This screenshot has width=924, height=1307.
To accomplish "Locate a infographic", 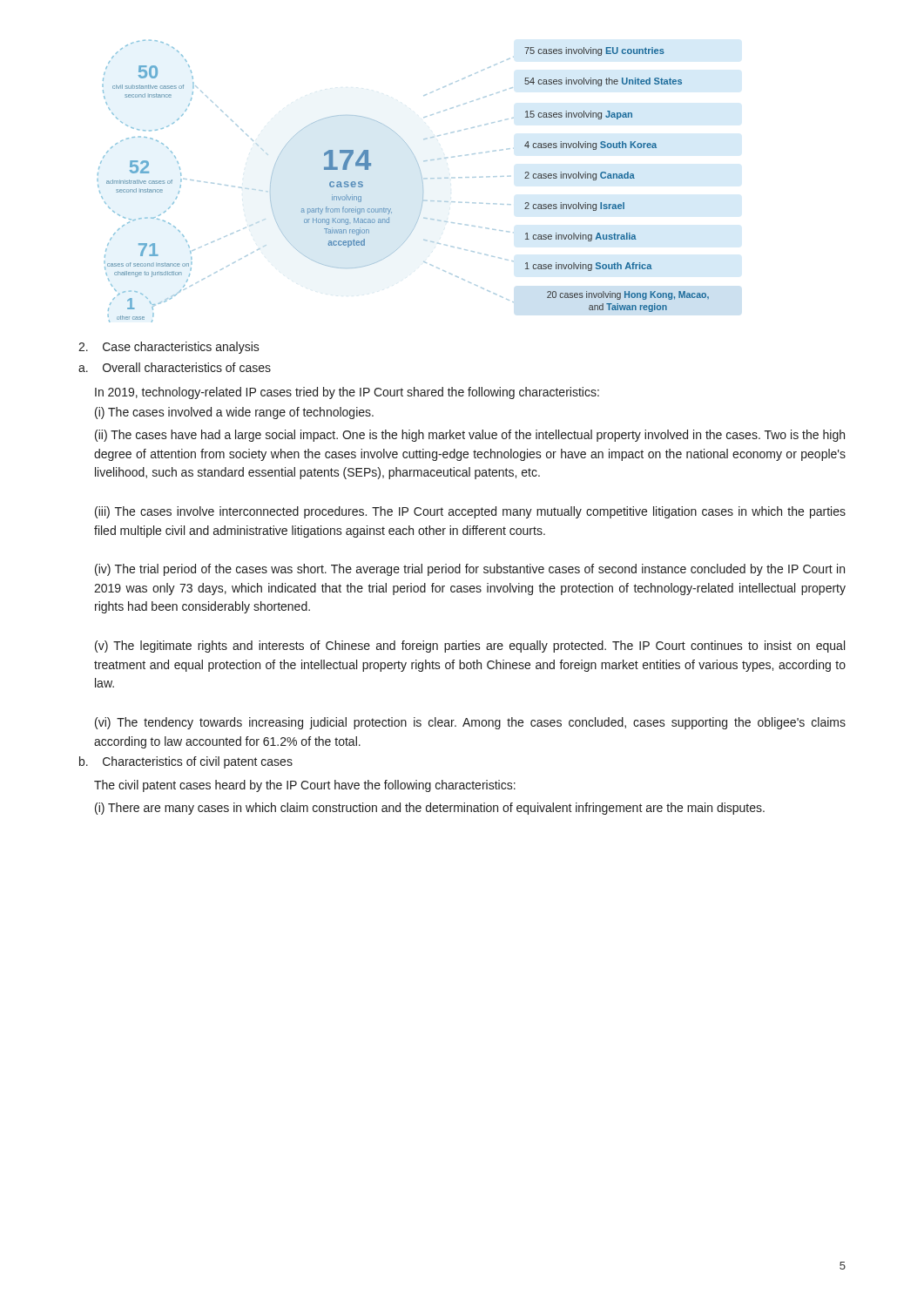I will (462, 174).
